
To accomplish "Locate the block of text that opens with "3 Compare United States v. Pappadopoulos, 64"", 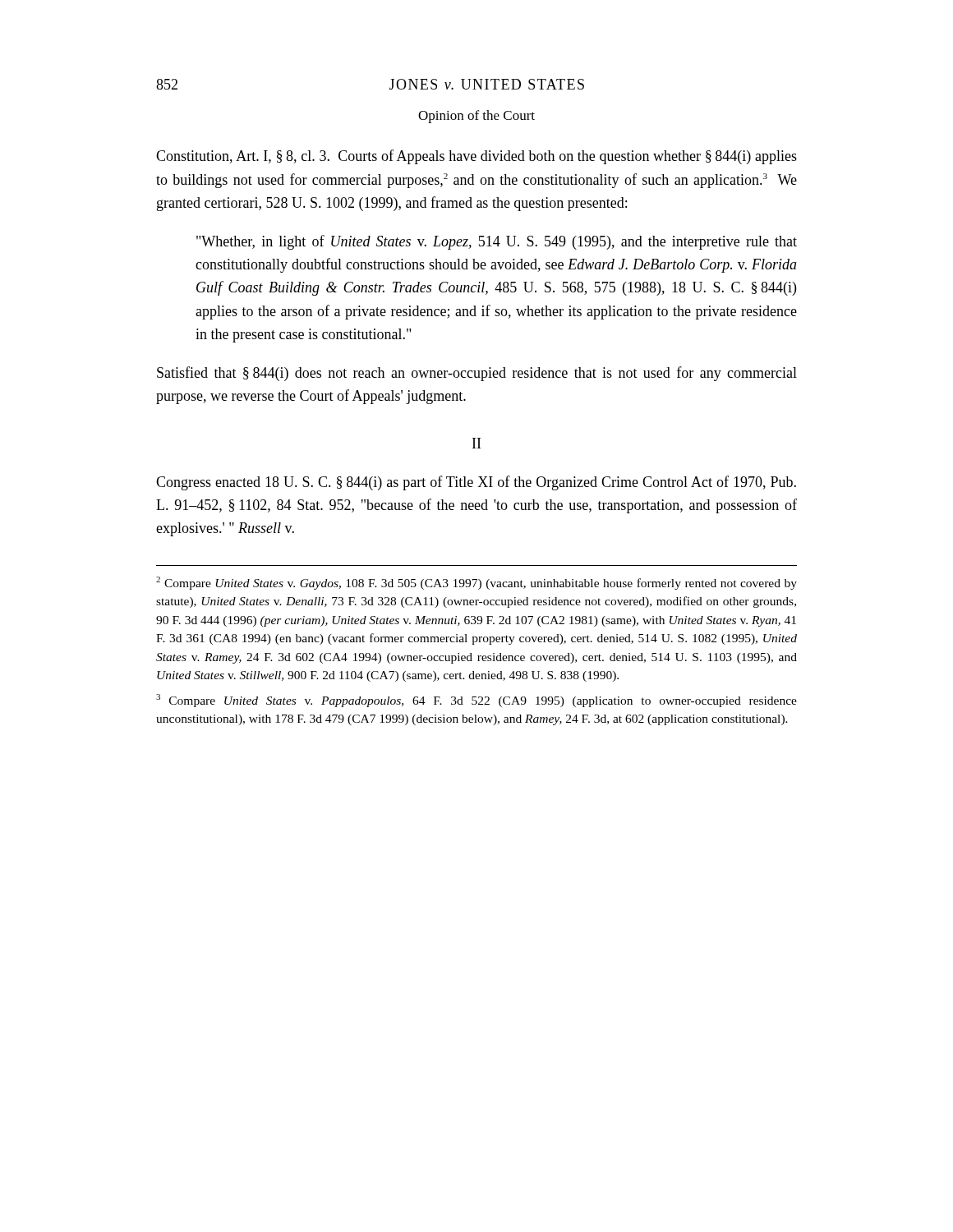I will point(476,708).
